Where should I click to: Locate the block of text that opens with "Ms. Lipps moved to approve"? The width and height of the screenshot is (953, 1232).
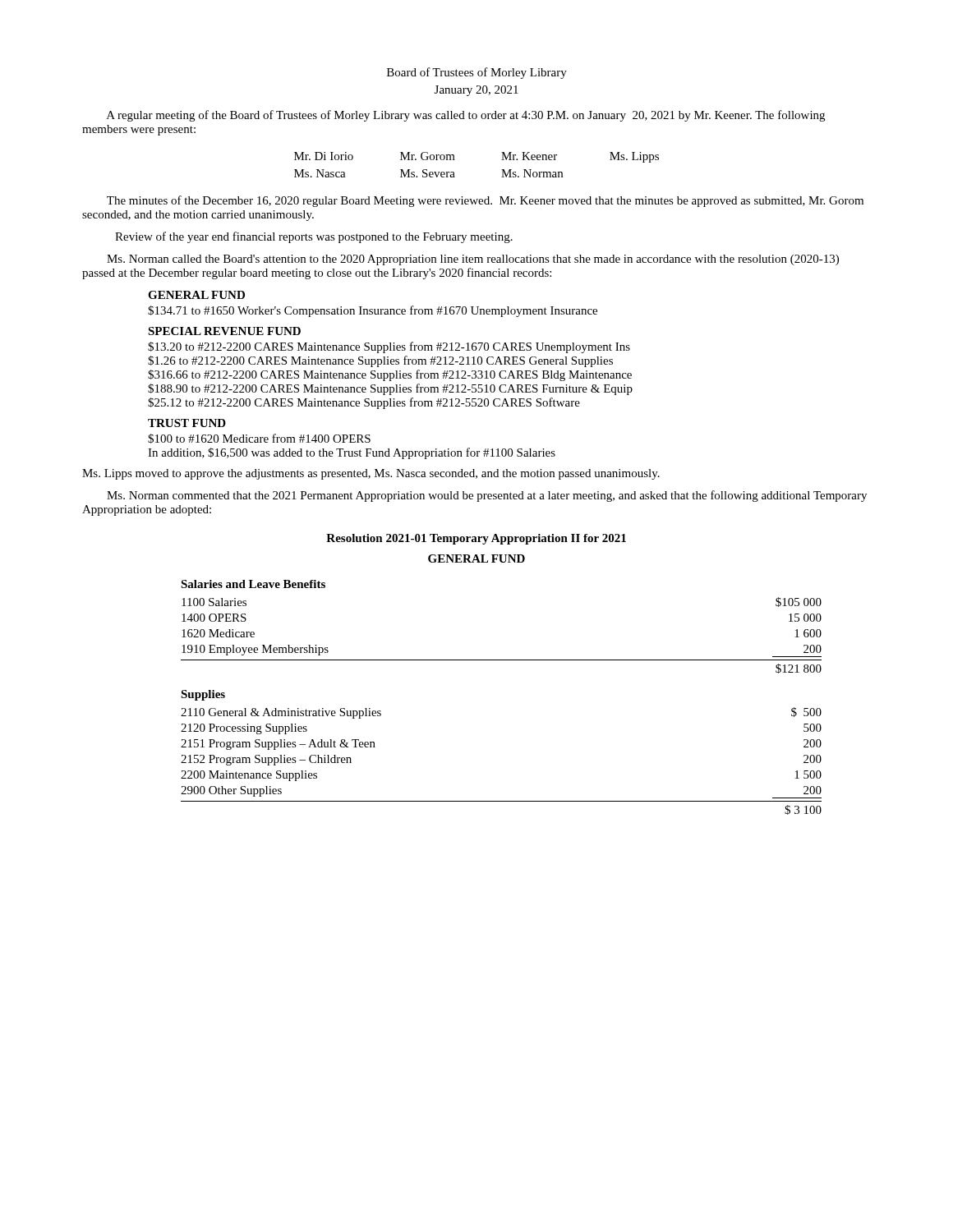371,473
